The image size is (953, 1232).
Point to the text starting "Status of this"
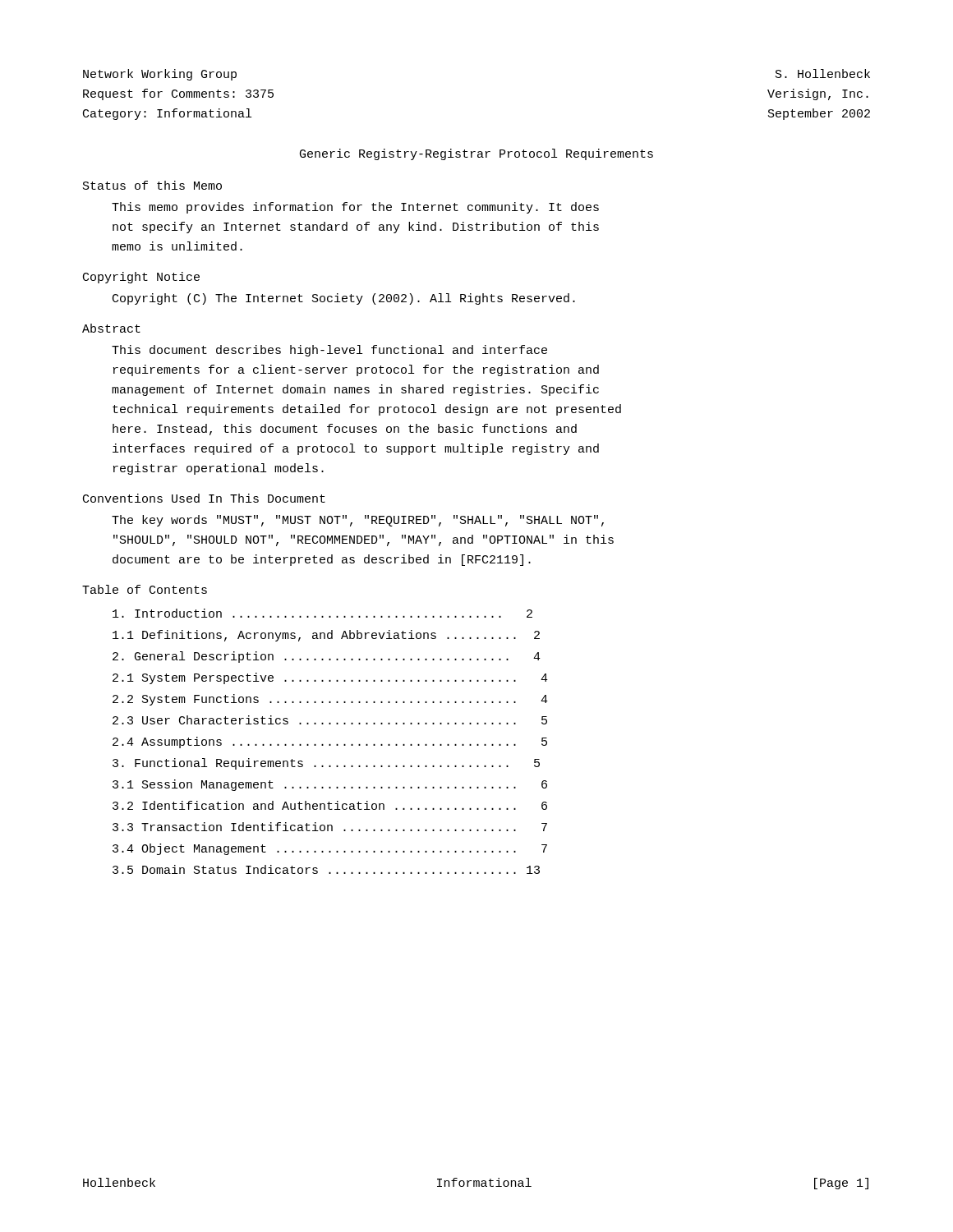coord(152,187)
